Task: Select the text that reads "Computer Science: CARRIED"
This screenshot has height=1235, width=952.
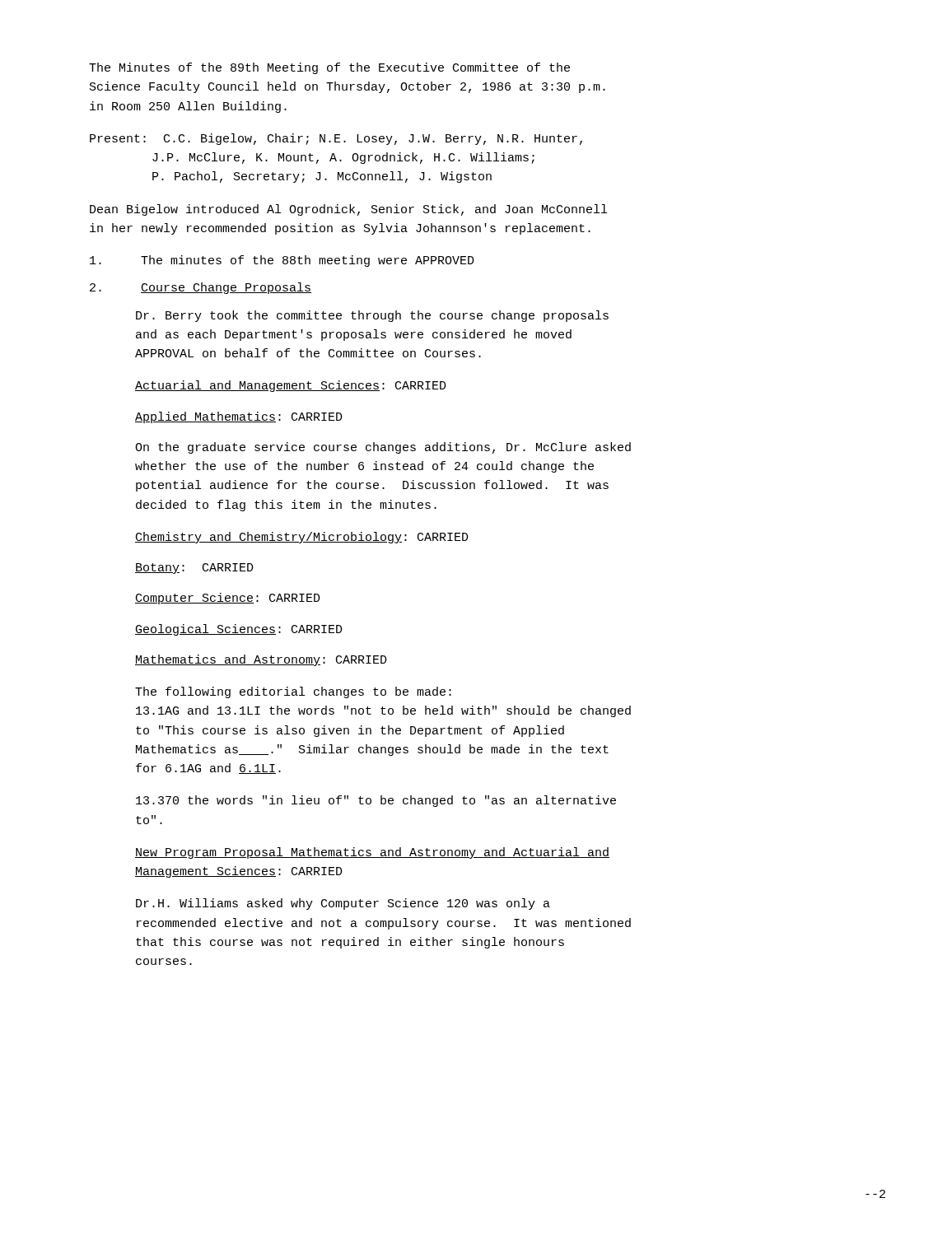Action: click(x=235, y=599)
